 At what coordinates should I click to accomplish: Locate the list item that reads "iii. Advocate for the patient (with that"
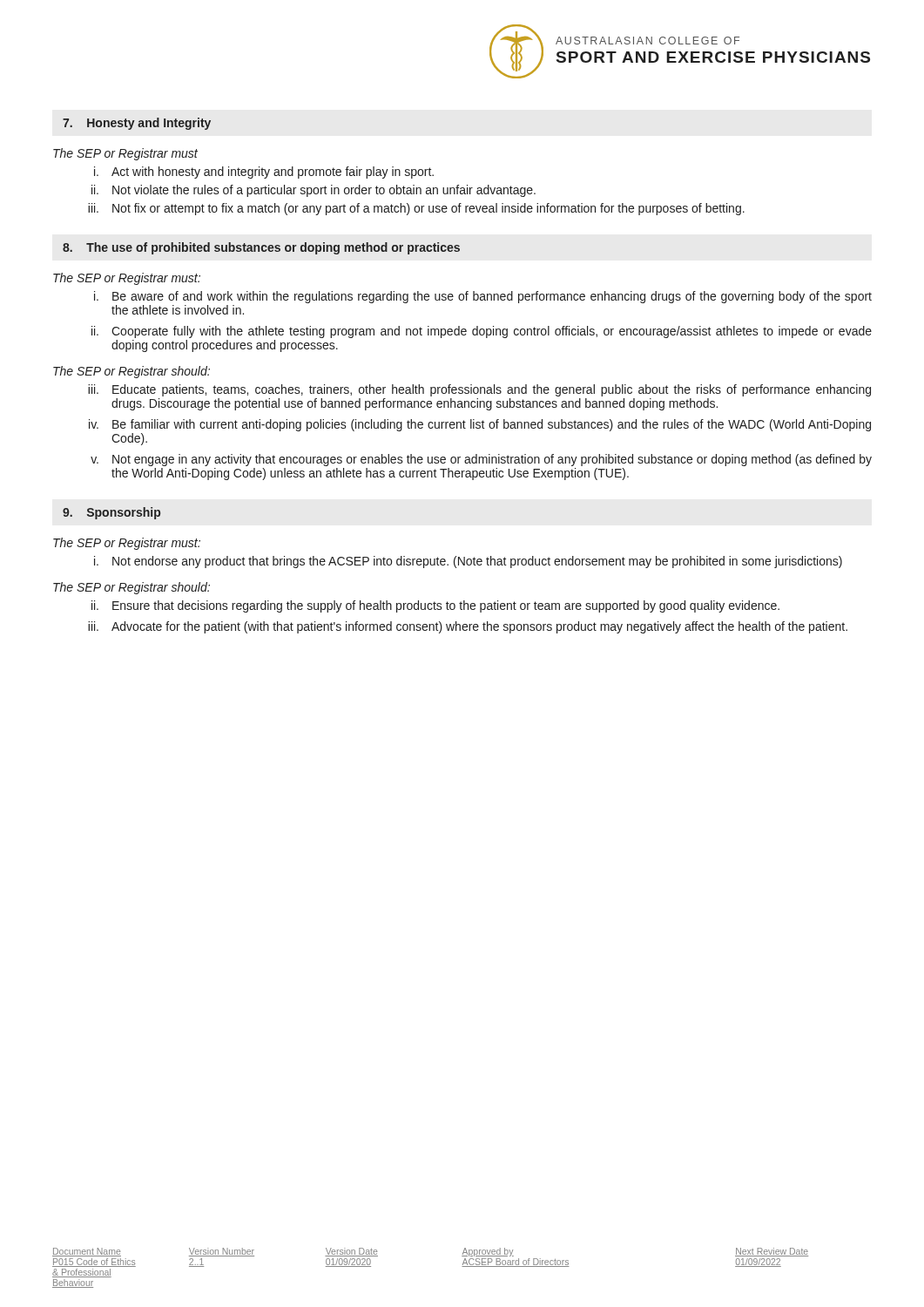click(462, 627)
